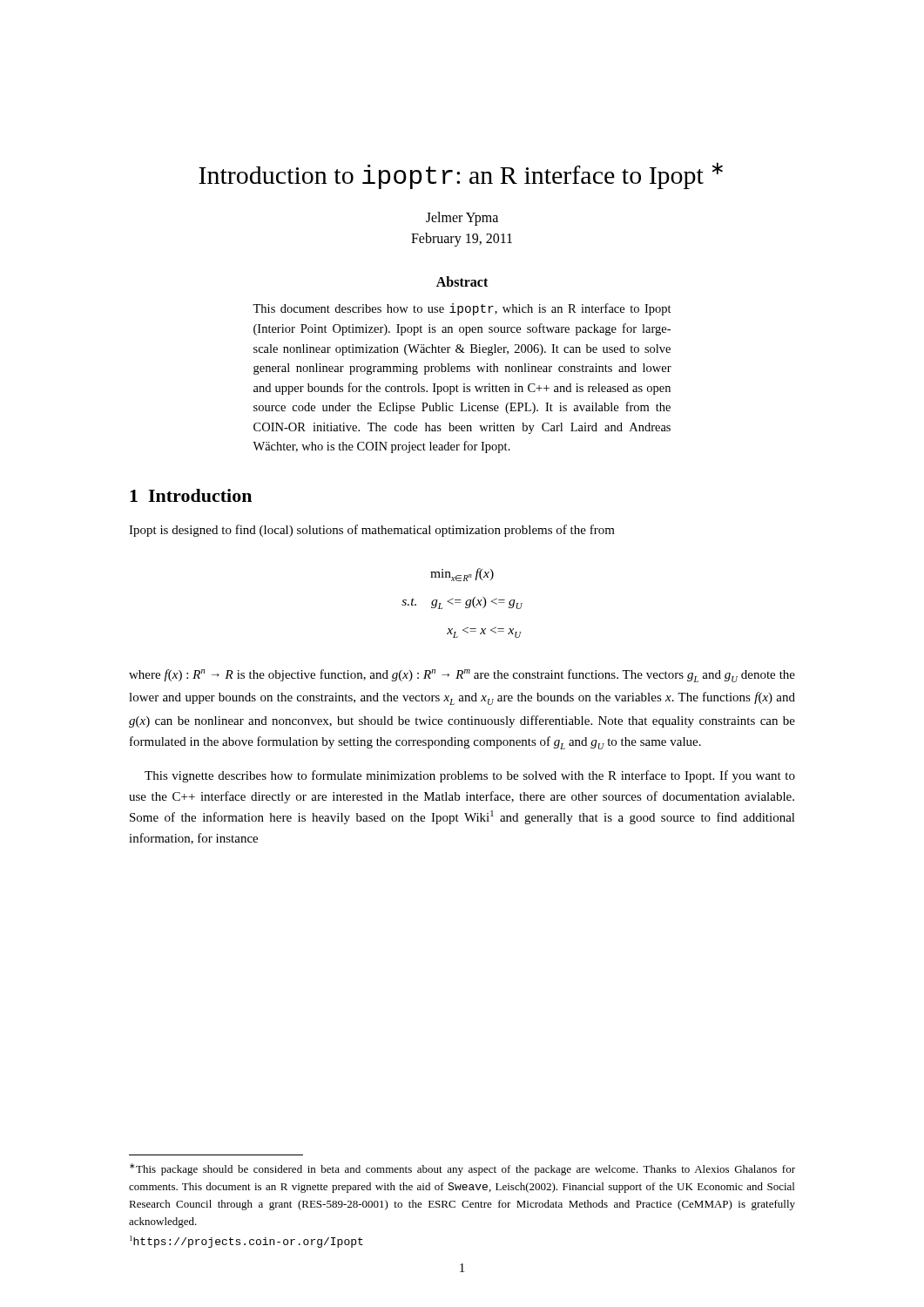Image resolution: width=924 pixels, height=1307 pixels.
Task: Point to the block beginning "where f(x) : Rn"
Action: [462, 708]
